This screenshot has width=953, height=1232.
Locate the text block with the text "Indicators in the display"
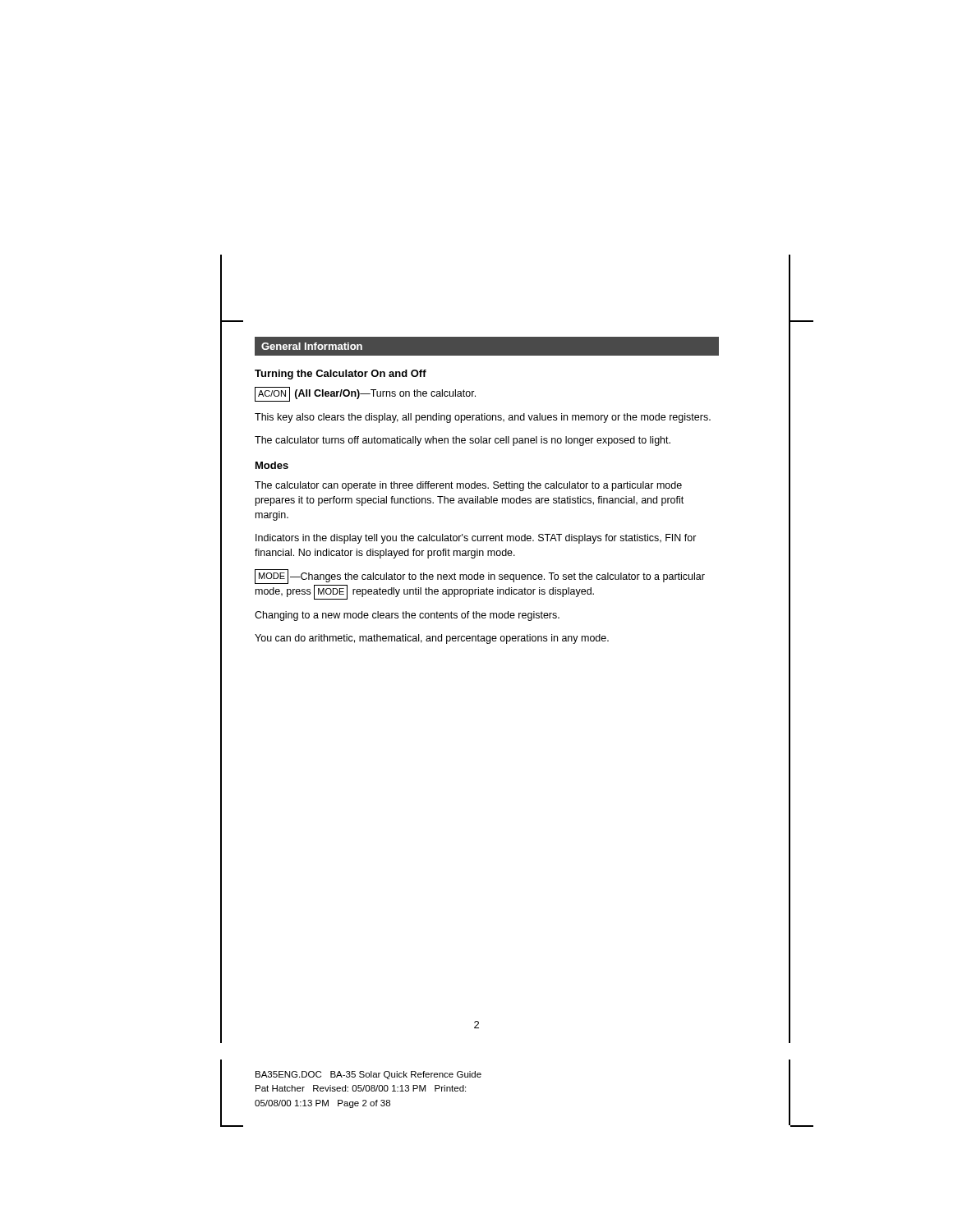tap(475, 546)
